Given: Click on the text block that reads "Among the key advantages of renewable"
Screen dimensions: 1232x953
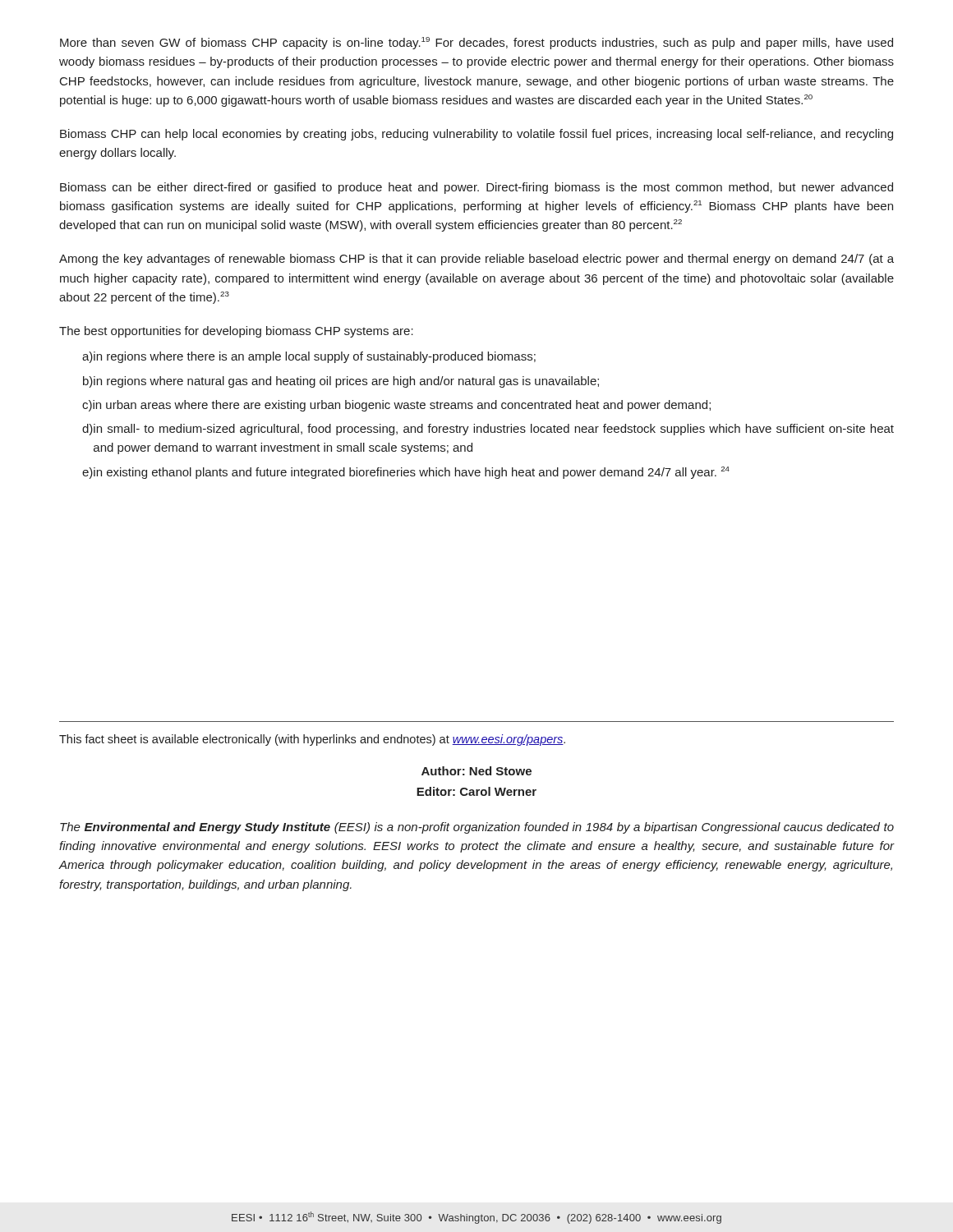Looking at the screenshot, I should point(476,278).
